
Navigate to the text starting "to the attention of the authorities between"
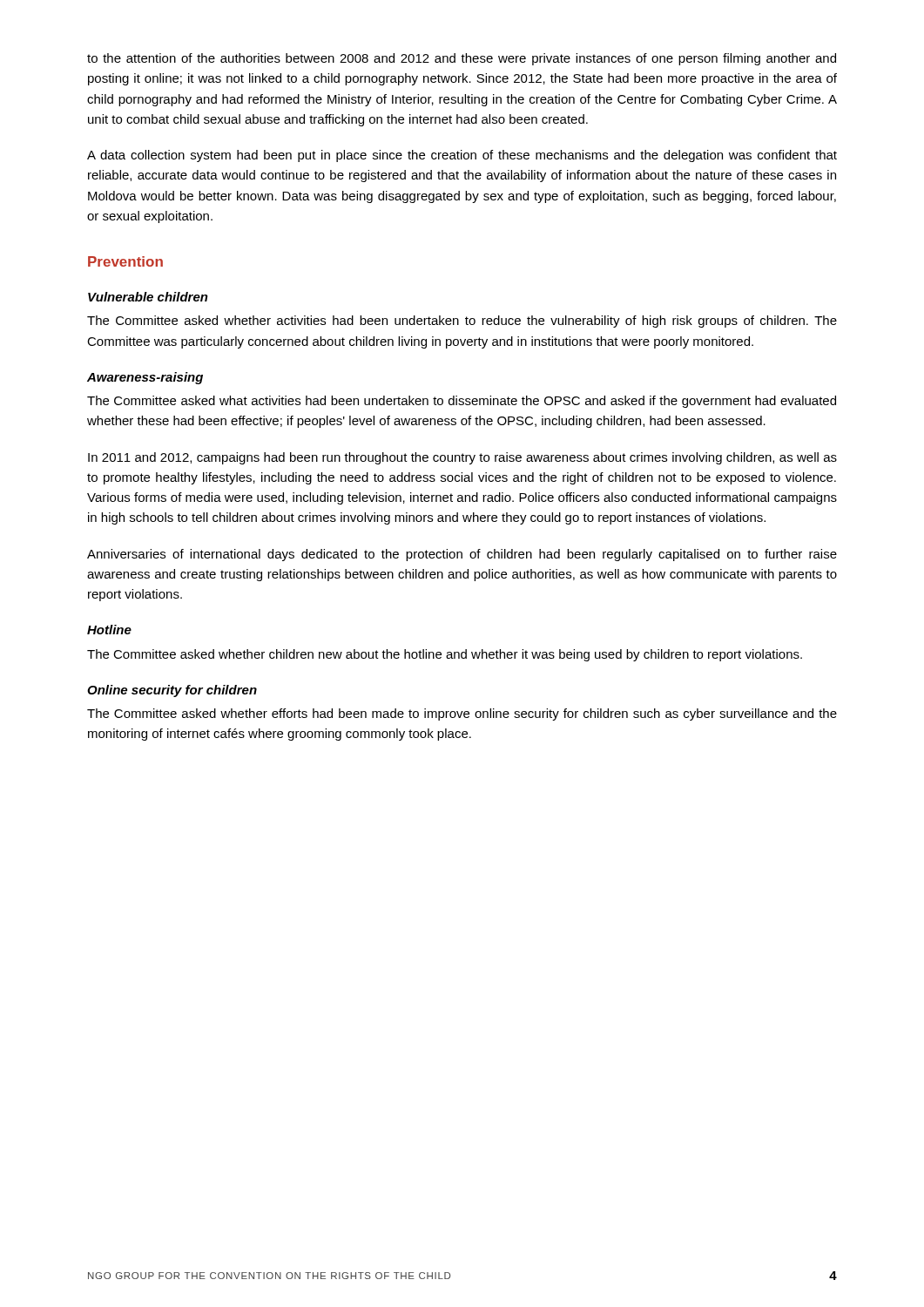tap(462, 88)
